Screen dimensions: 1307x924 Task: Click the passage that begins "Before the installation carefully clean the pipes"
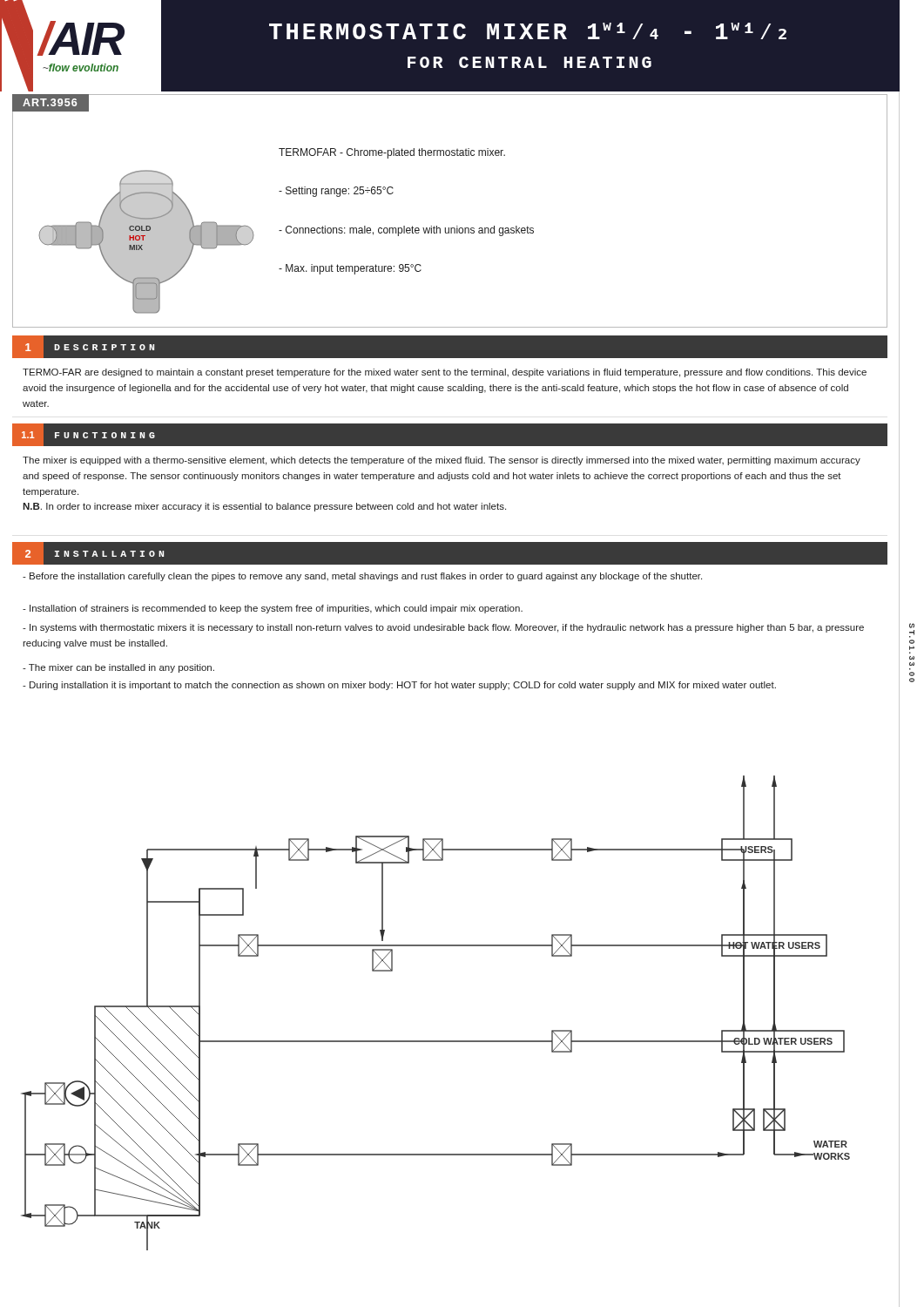363,576
